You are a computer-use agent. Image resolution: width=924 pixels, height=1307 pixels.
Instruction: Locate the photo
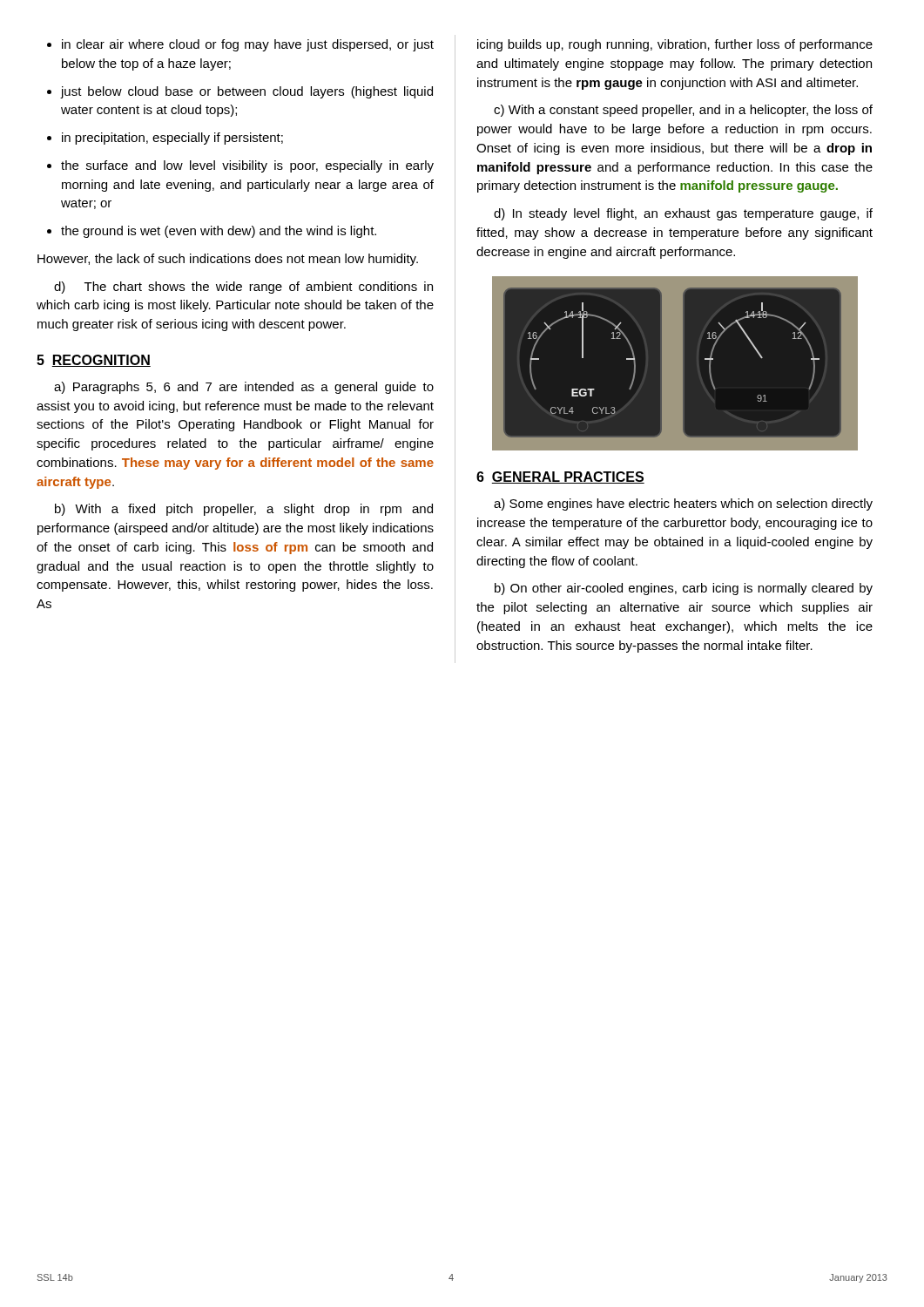click(675, 364)
